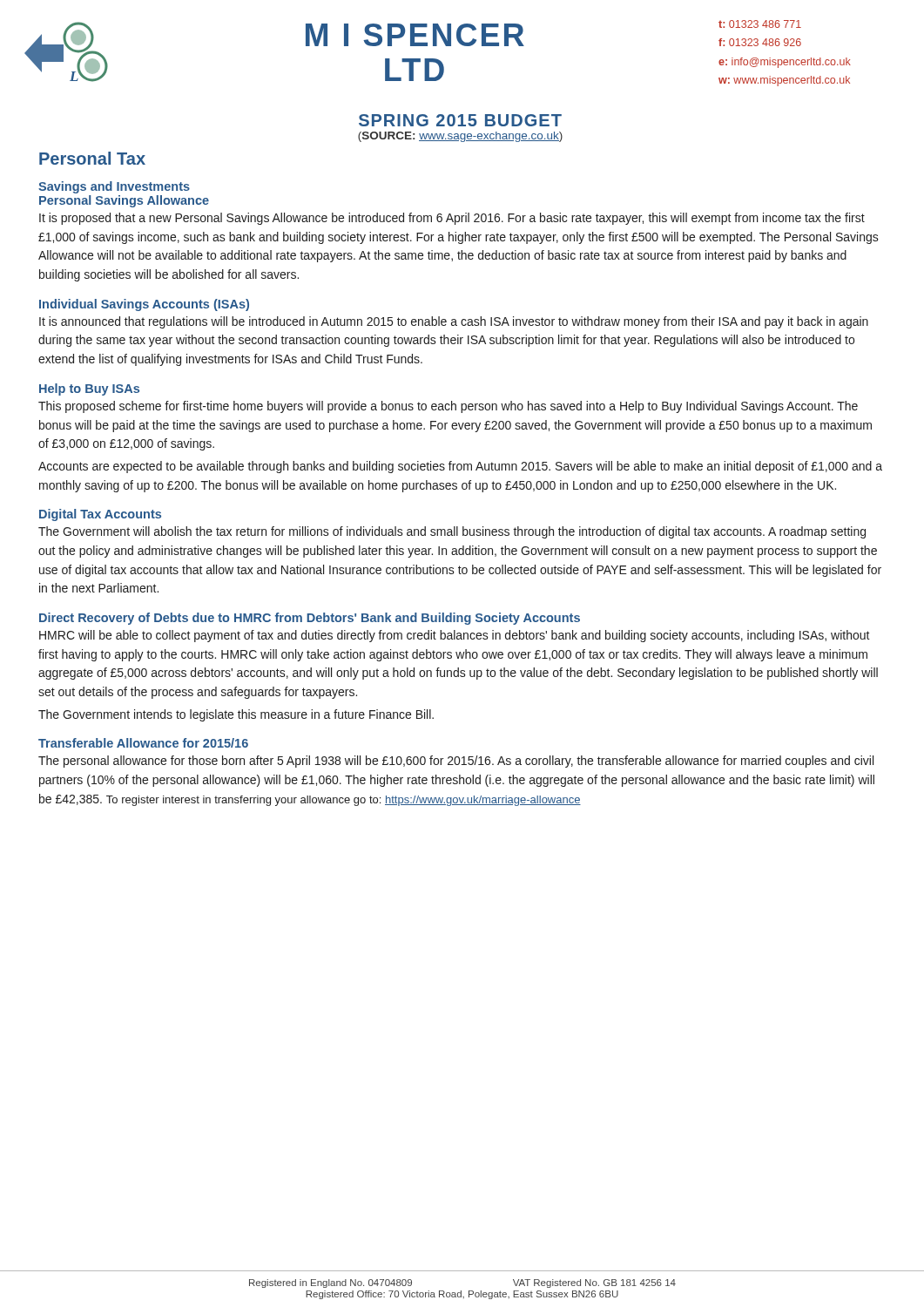The image size is (924, 1307).
Task: Select the section header containing "Personal Tax"
Action: 92,159
